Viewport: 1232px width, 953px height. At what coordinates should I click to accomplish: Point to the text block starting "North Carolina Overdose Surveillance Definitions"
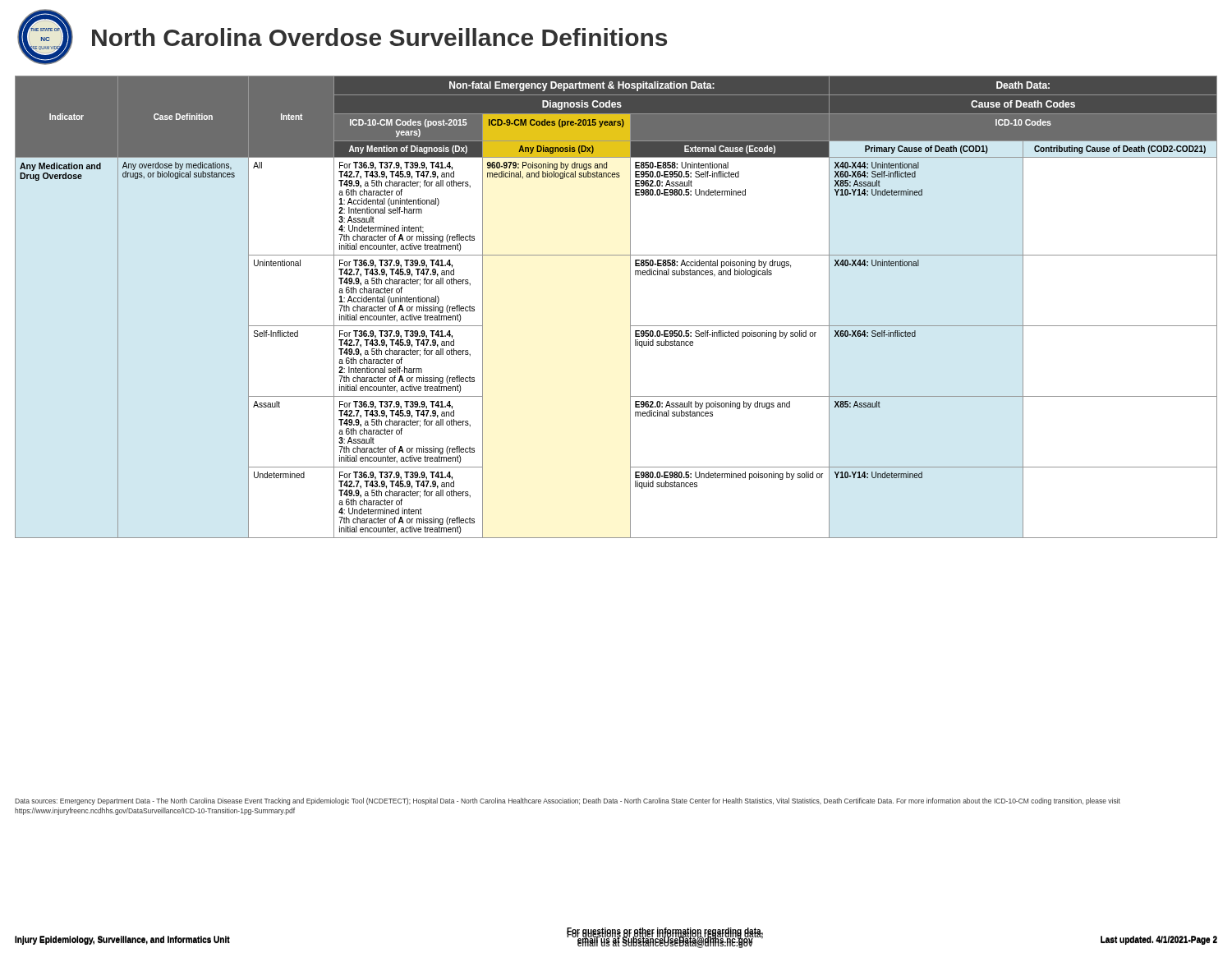[x=379, y=37]
